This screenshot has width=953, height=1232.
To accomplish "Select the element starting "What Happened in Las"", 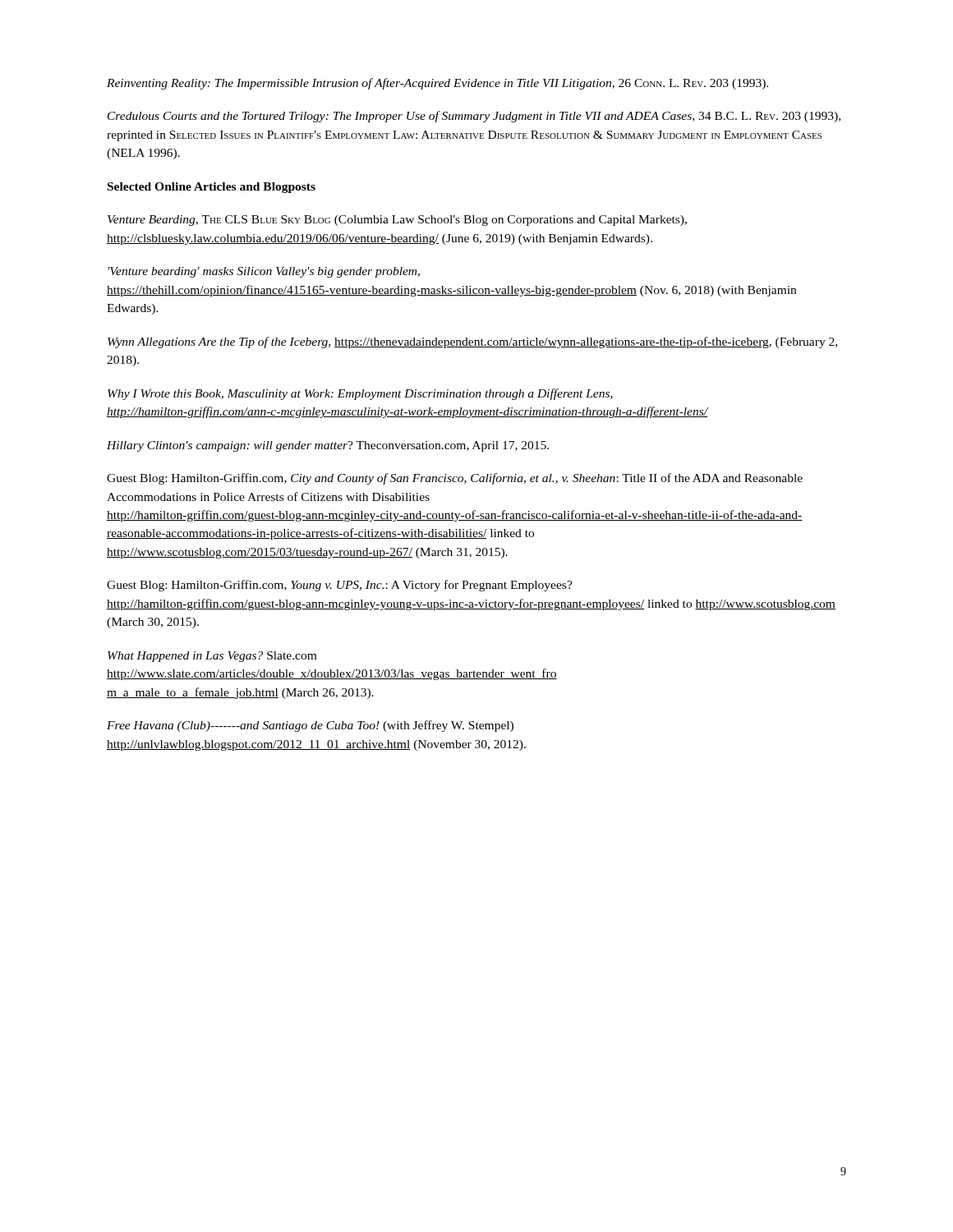I will pyautogui.click(x=476, y=674).
